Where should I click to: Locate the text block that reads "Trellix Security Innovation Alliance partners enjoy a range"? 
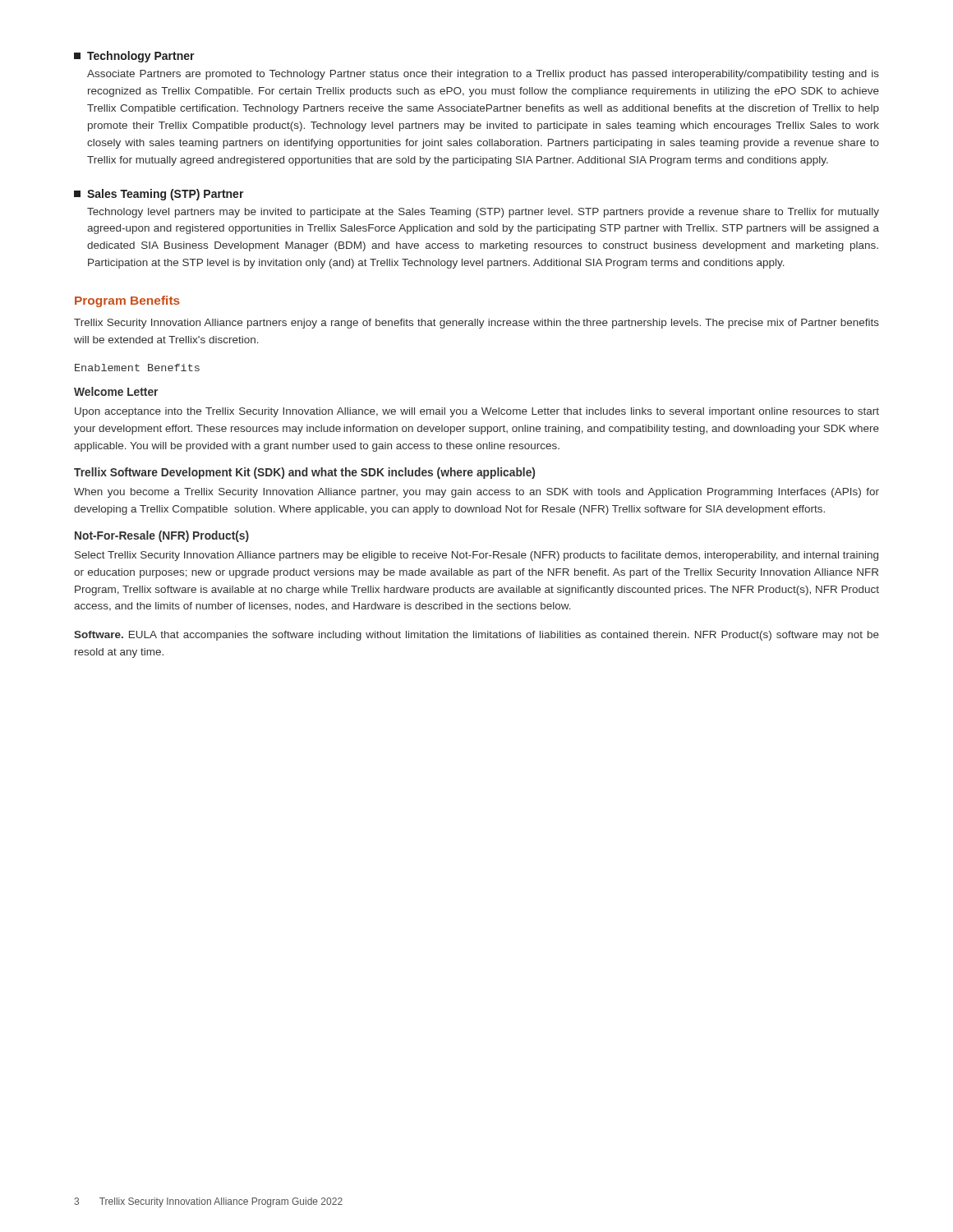(x=476, y=331)
